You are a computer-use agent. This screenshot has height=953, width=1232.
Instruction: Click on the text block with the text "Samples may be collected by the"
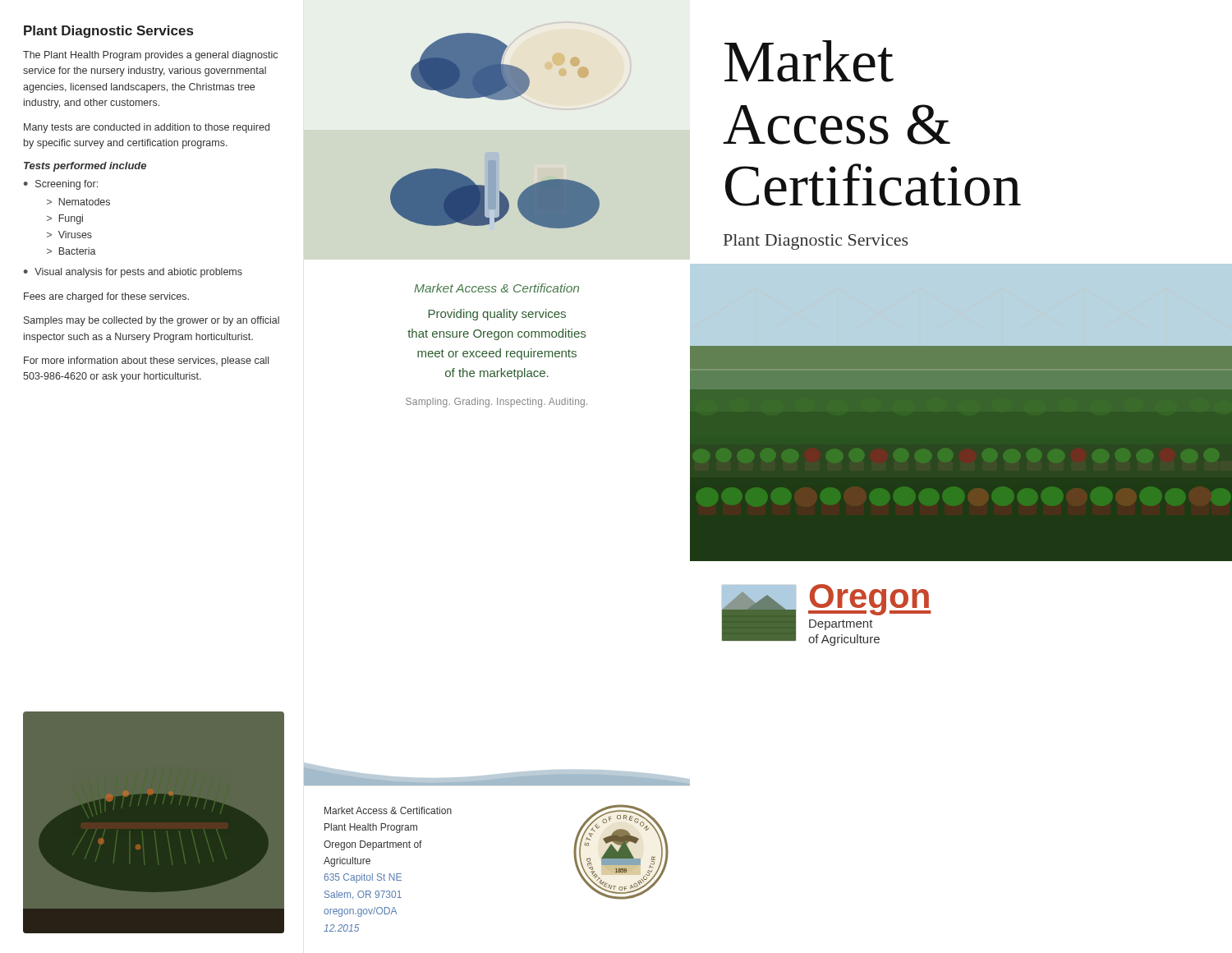coord(151,328)
